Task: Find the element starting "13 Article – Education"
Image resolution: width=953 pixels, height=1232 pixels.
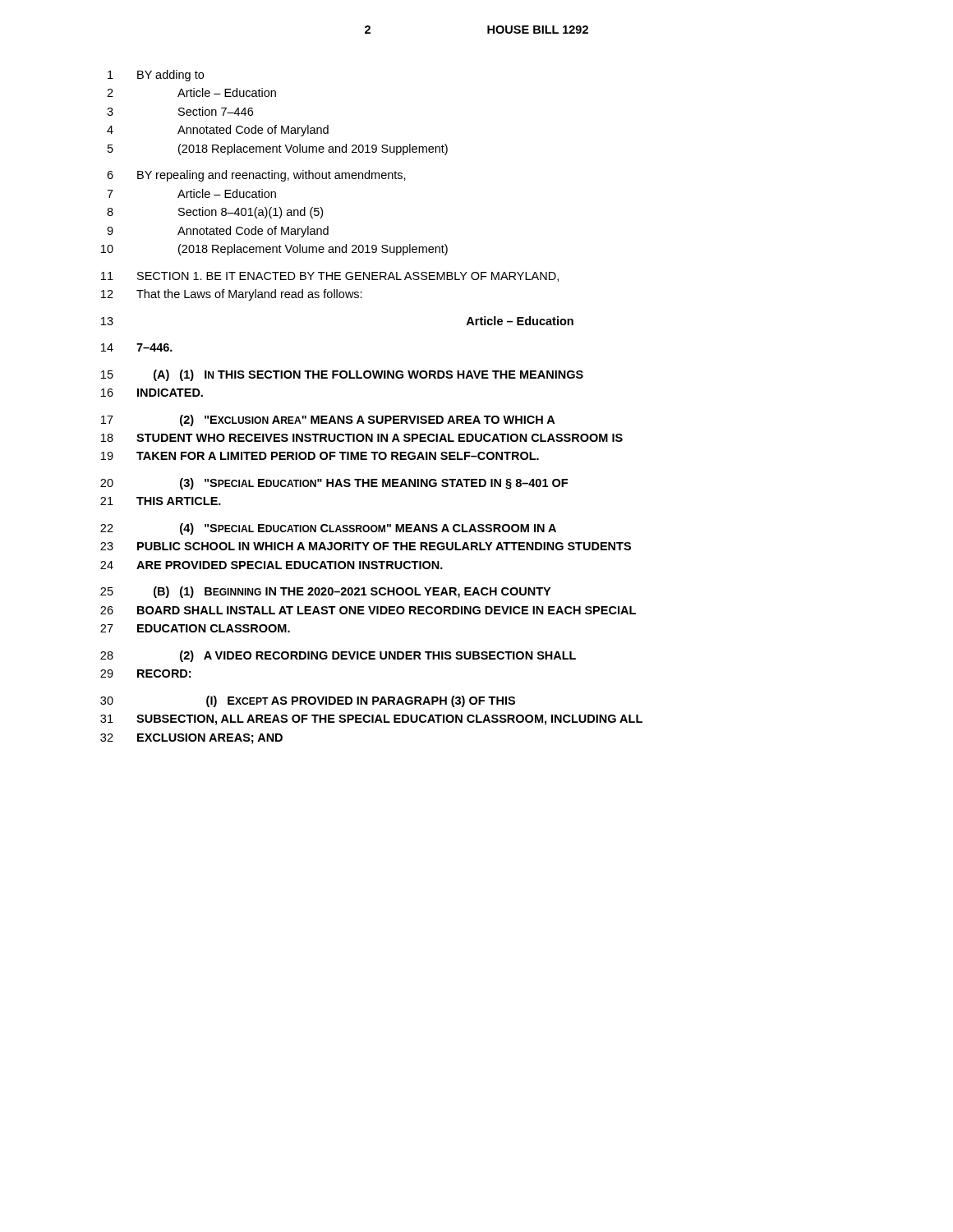Action: 493,321
